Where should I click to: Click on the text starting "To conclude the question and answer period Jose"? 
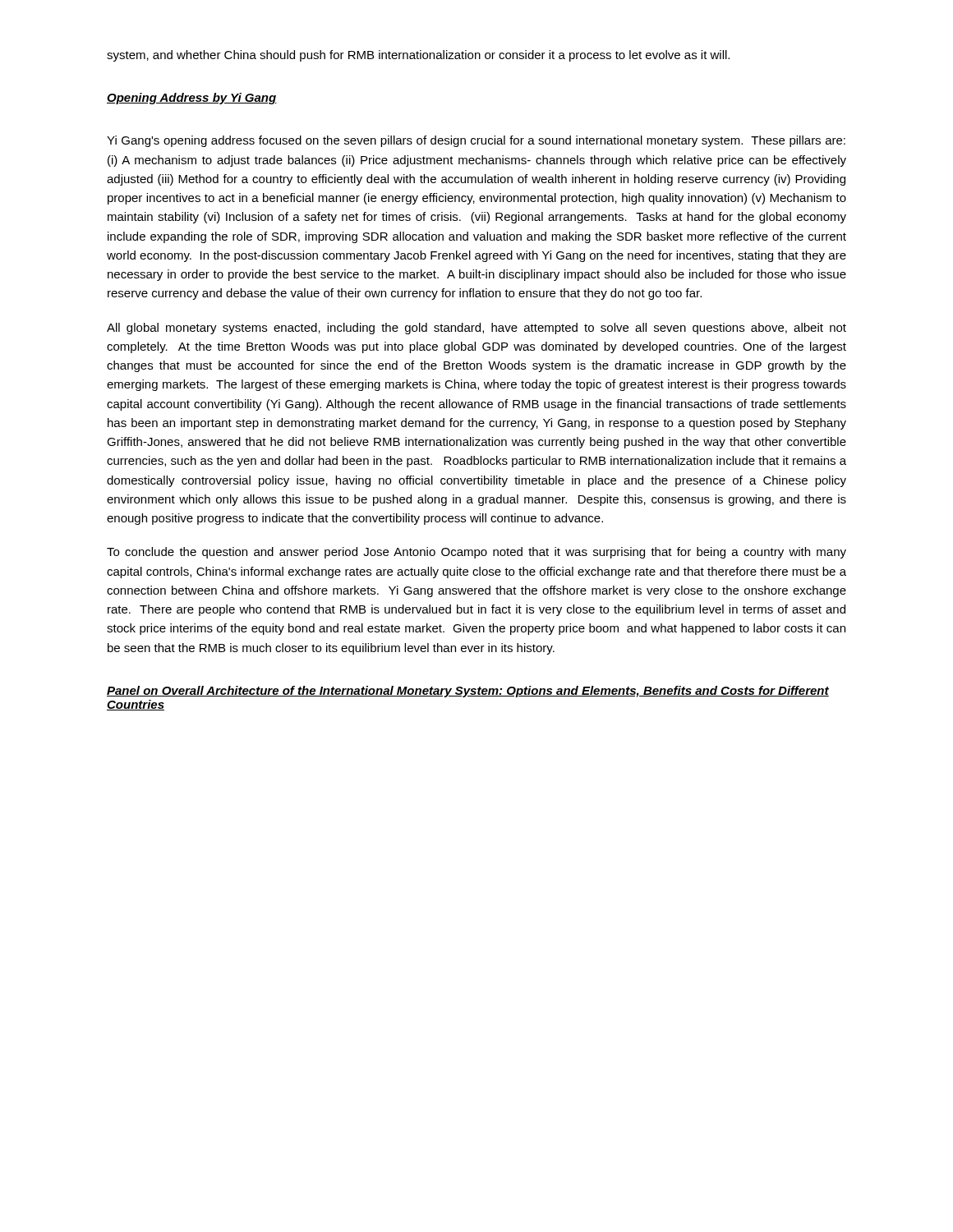[x=476, y=599]
